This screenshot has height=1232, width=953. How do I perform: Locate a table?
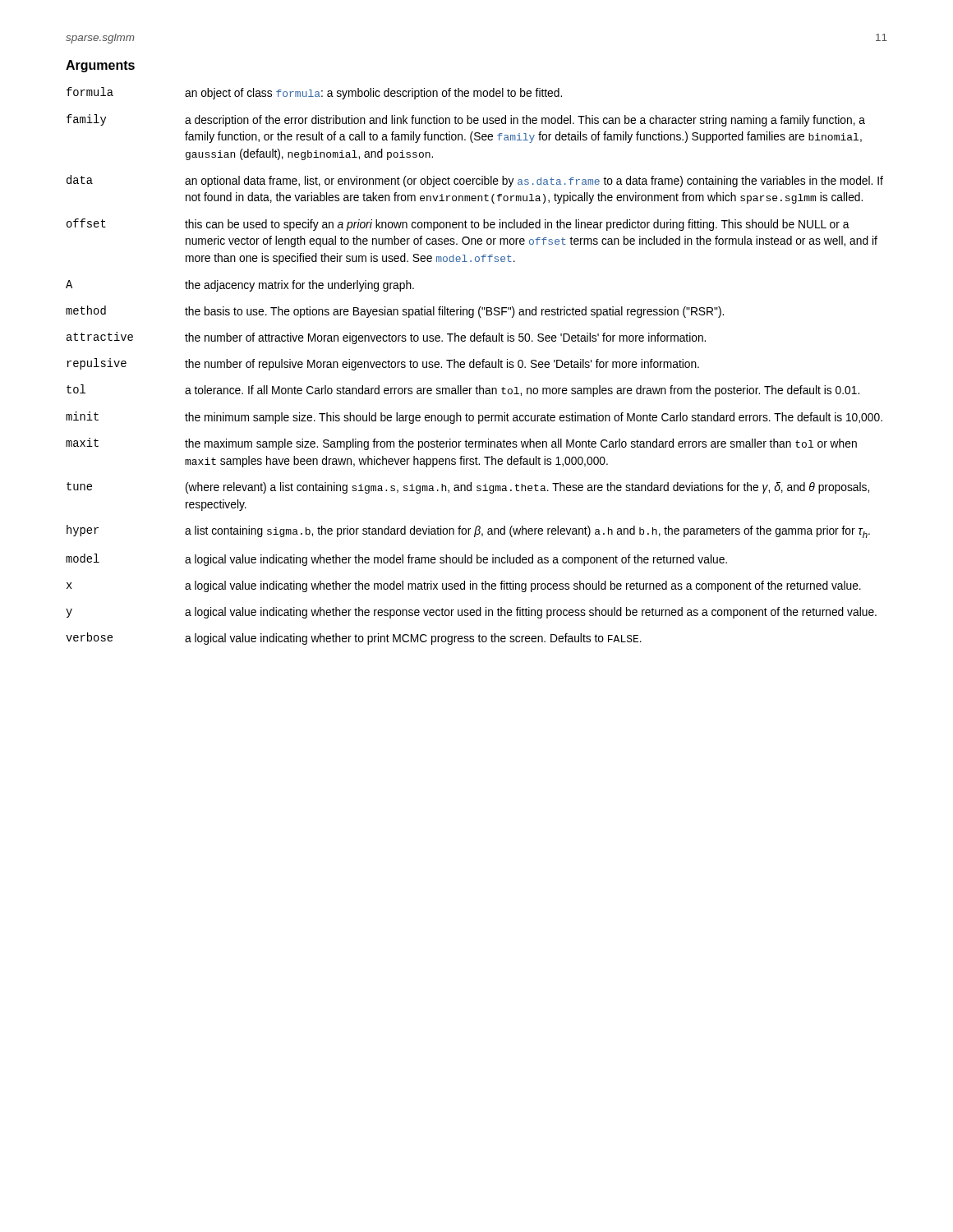[476, 367]
